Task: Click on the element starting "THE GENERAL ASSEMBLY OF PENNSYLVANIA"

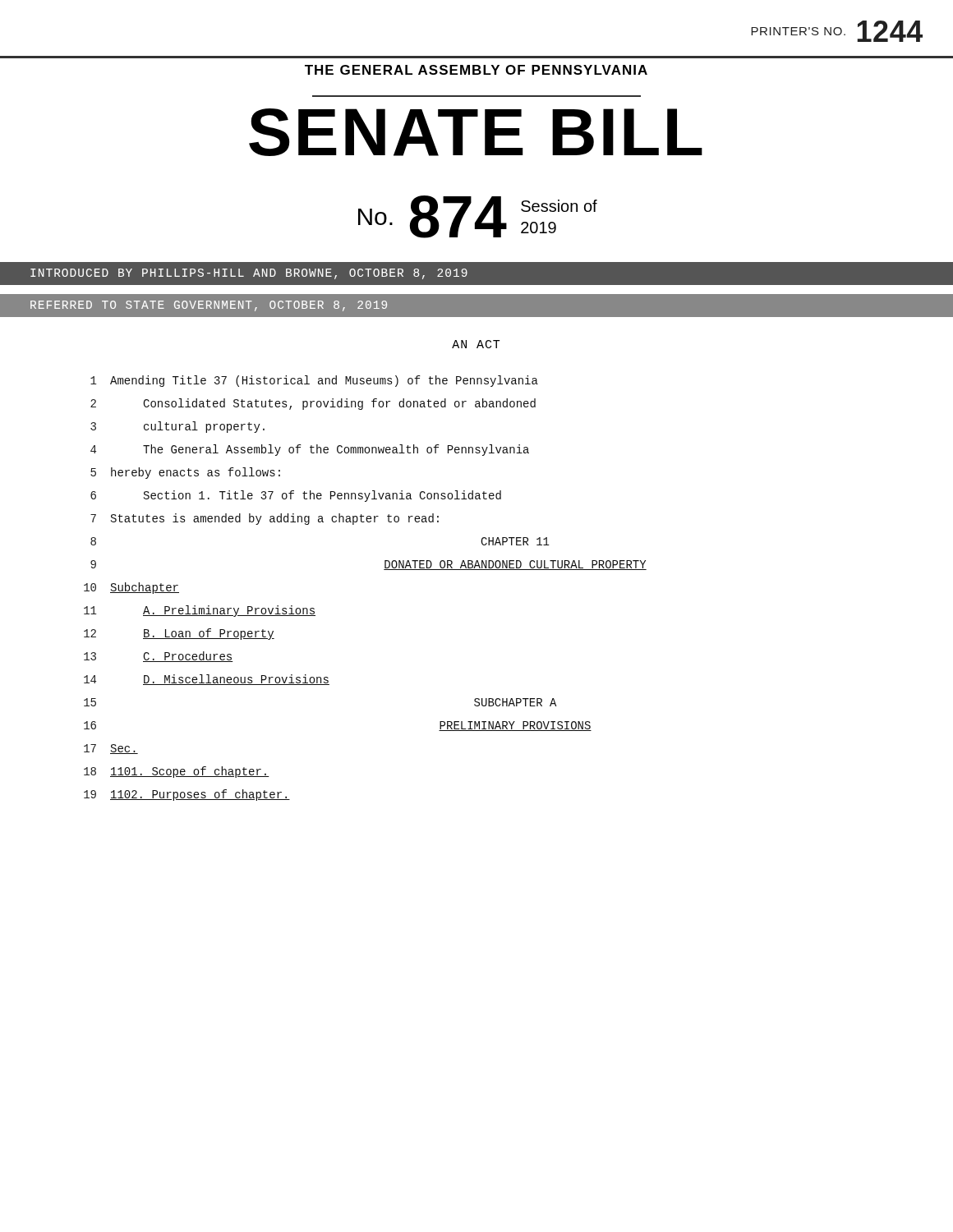Action: (x=476, y=70)
